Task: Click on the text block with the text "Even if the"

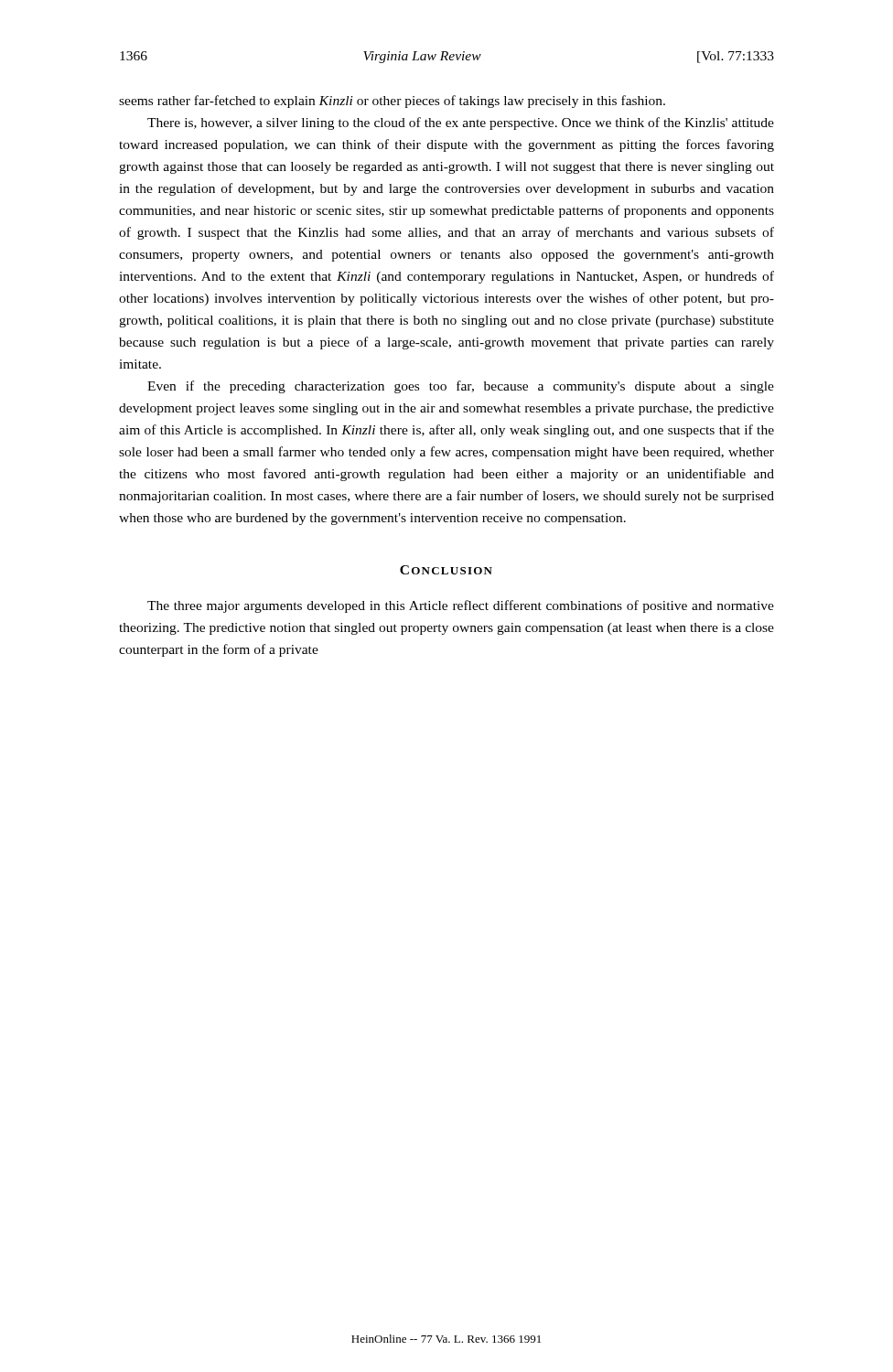Action: coord(446,452)
